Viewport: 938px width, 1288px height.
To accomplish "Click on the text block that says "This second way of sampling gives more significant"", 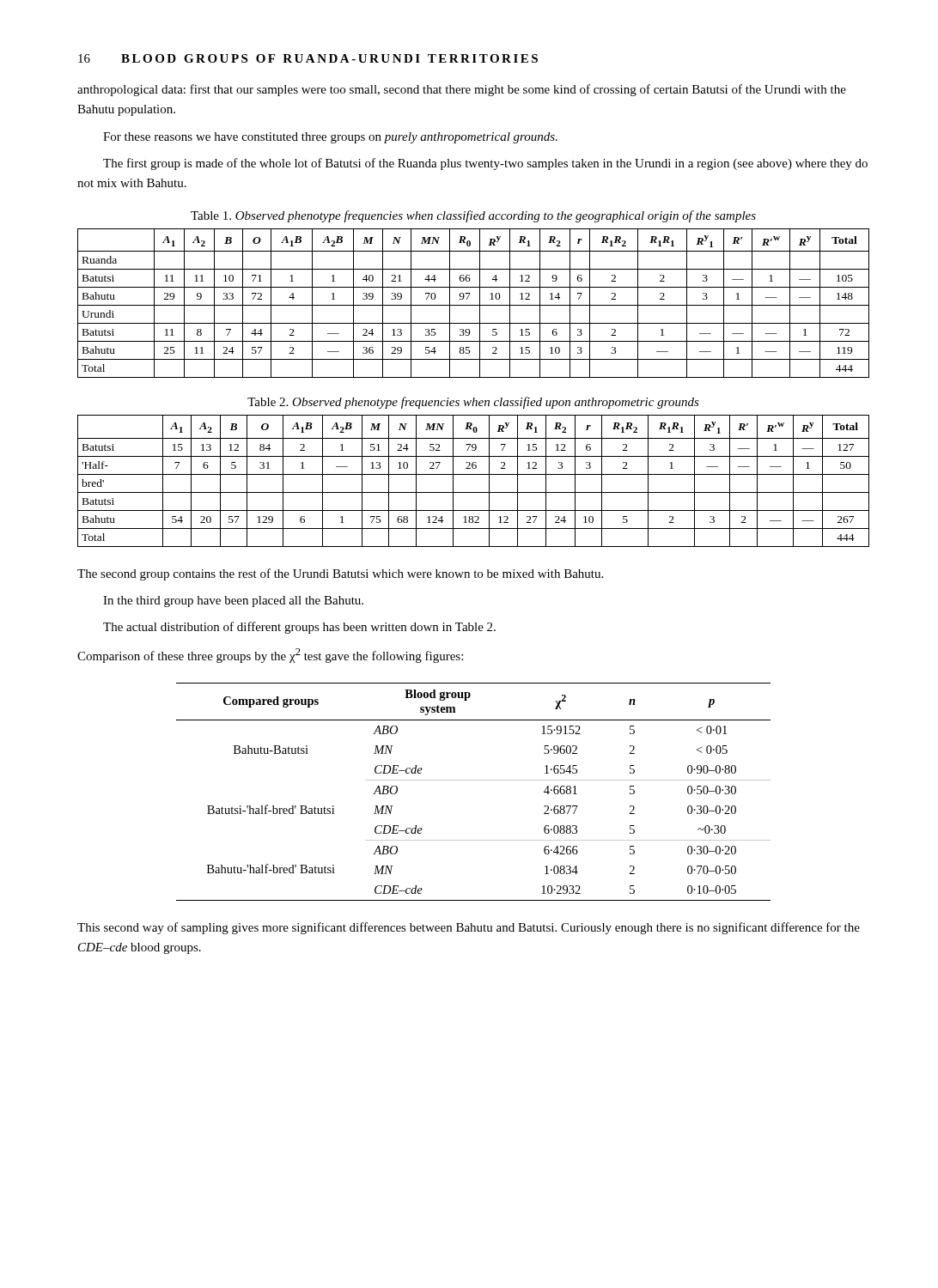I will tap(469, 937).
